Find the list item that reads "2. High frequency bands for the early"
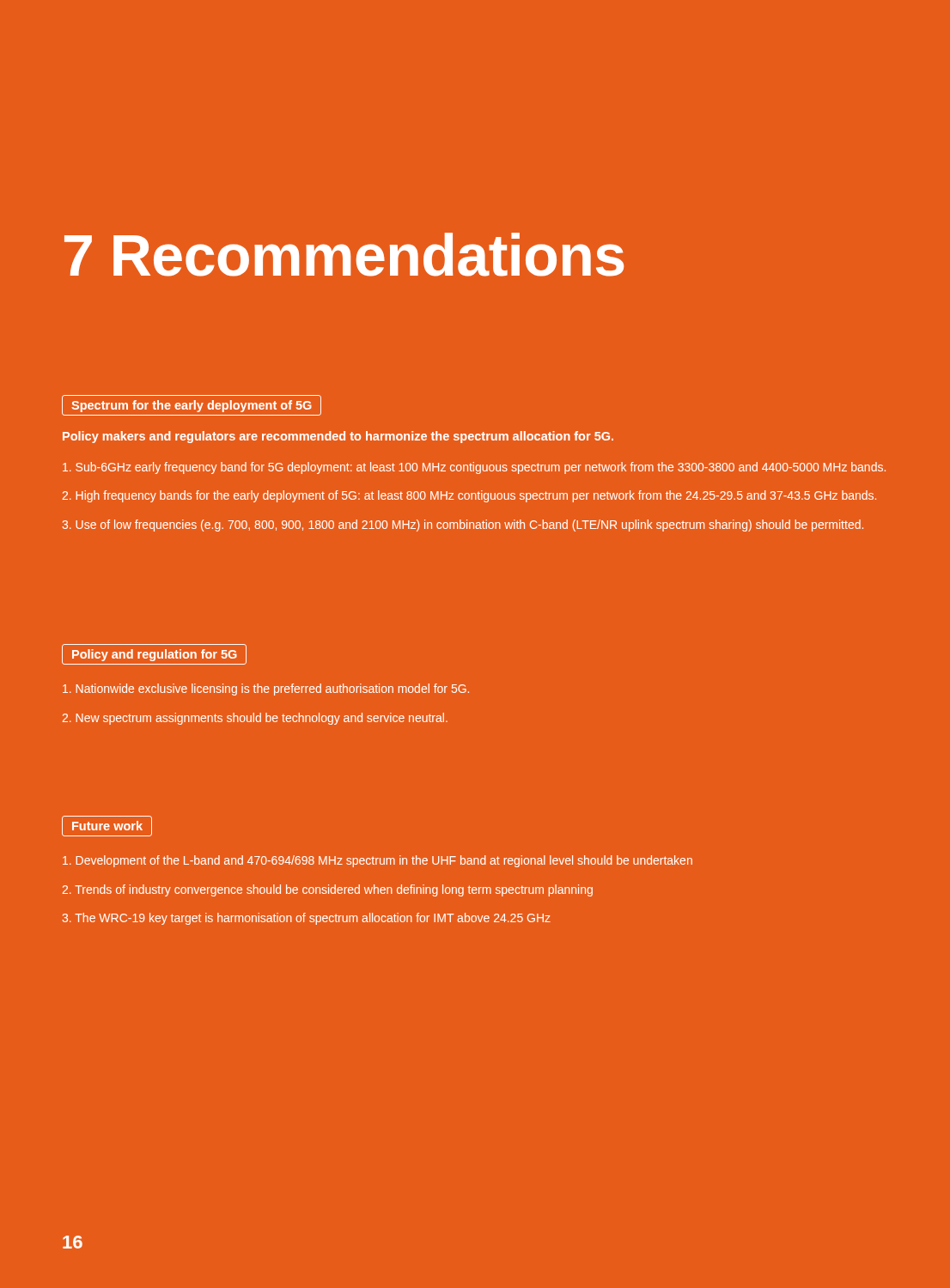Viewport: 950px width, 1288px height. point(470,496)
